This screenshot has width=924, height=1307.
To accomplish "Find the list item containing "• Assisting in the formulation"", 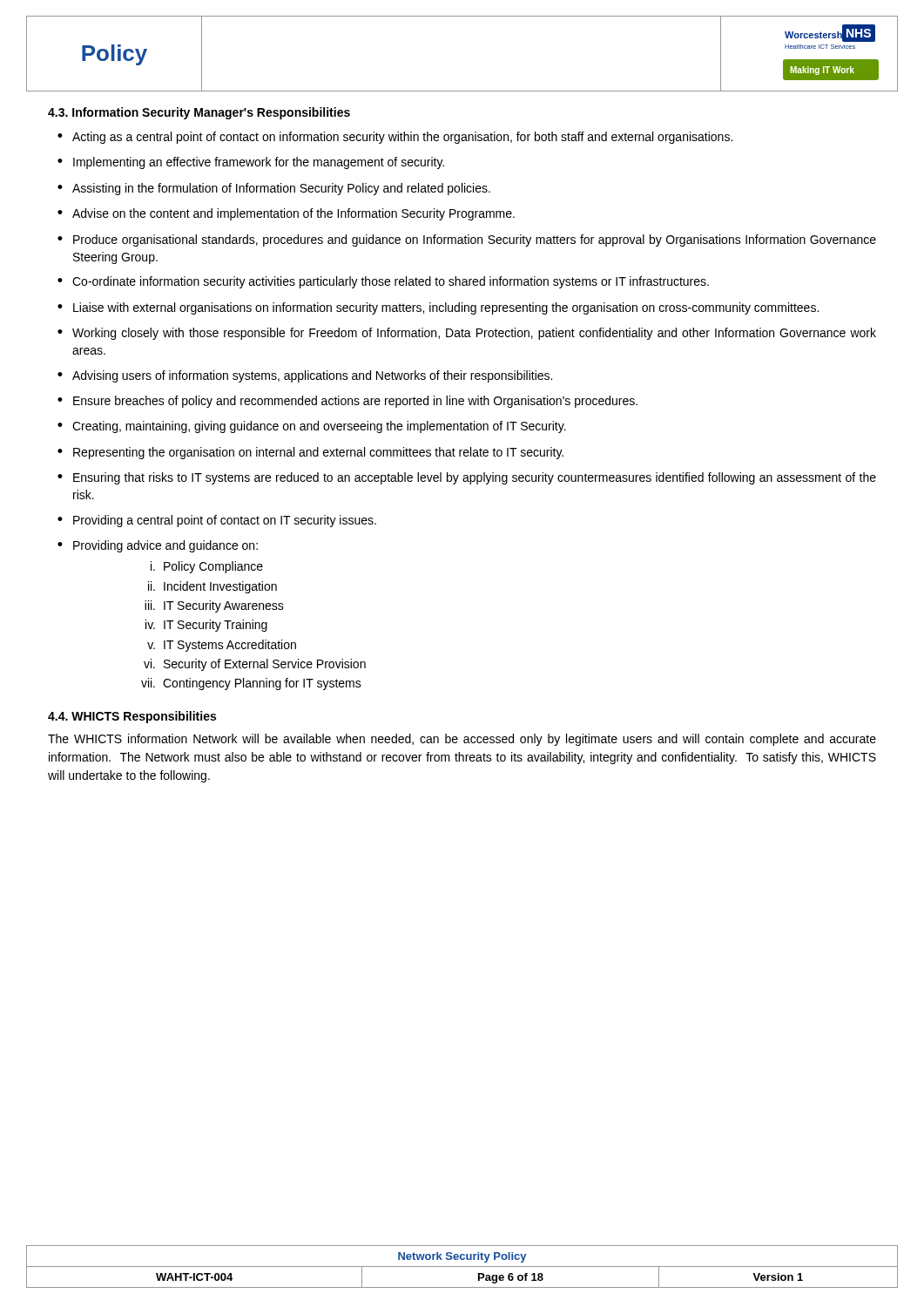I will (x=462, y=189).
